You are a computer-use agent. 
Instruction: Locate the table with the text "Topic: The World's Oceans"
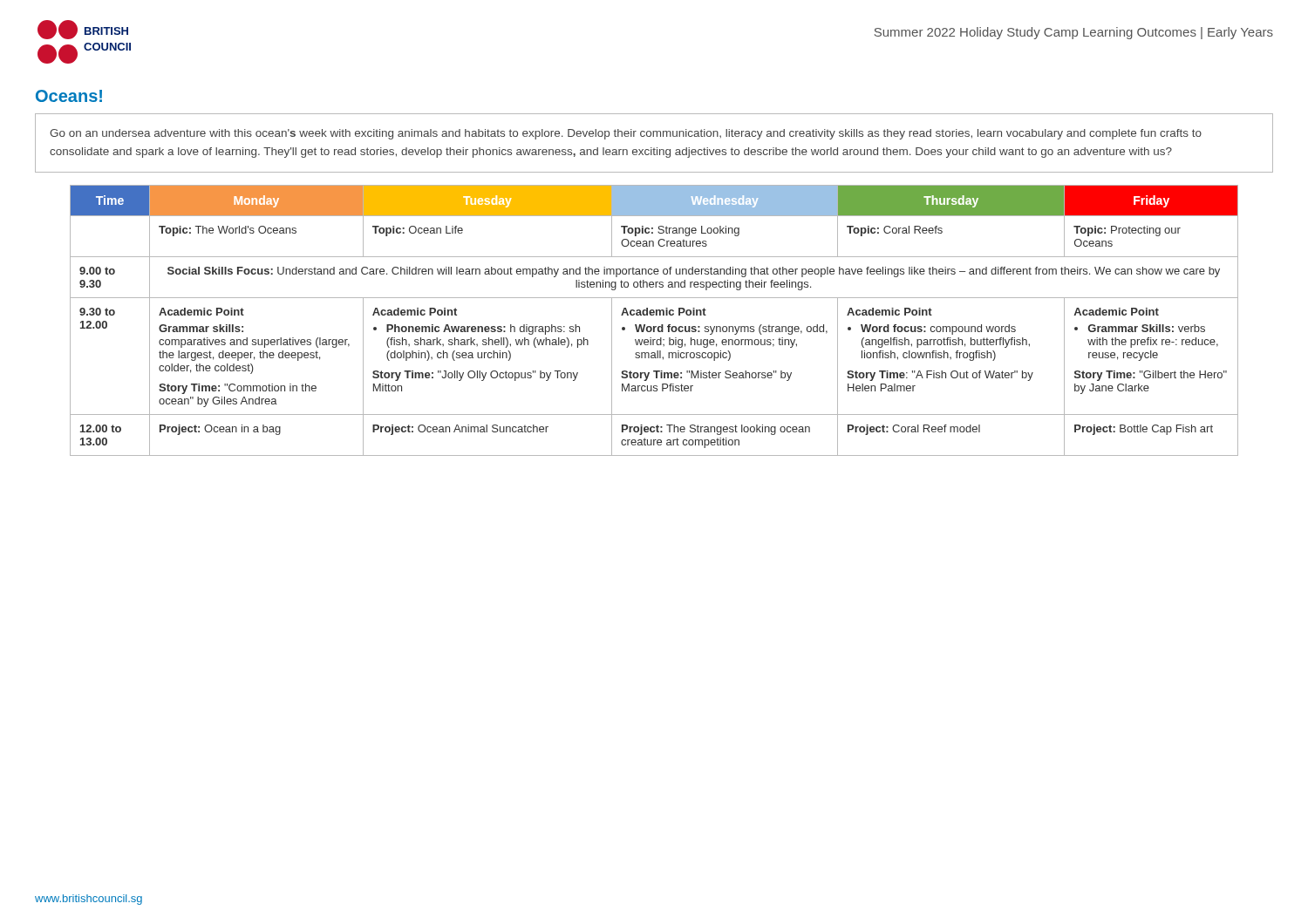pos(654,320)
